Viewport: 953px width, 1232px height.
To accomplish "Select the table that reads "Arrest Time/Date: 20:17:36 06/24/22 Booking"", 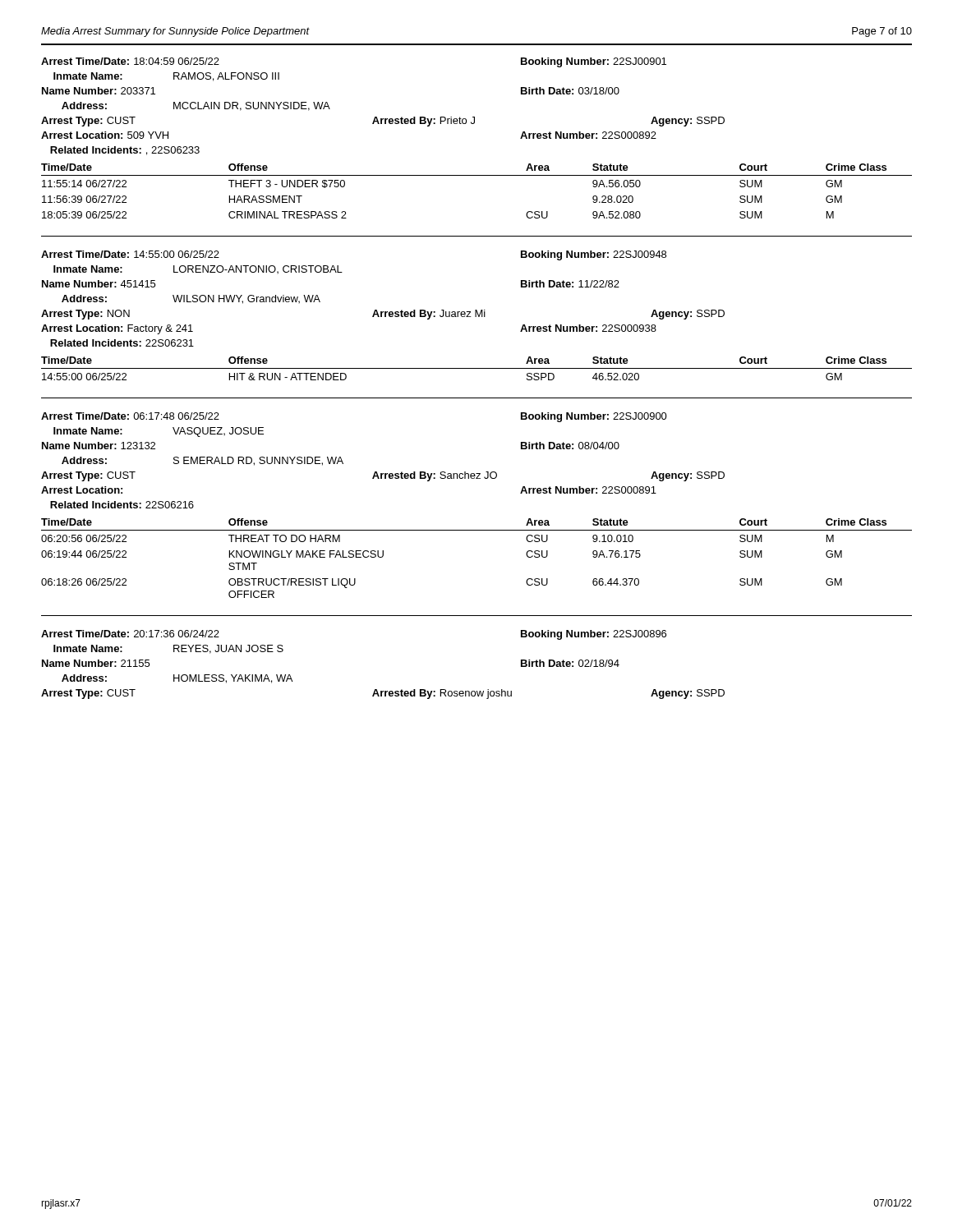I will (x=476, y=670).
